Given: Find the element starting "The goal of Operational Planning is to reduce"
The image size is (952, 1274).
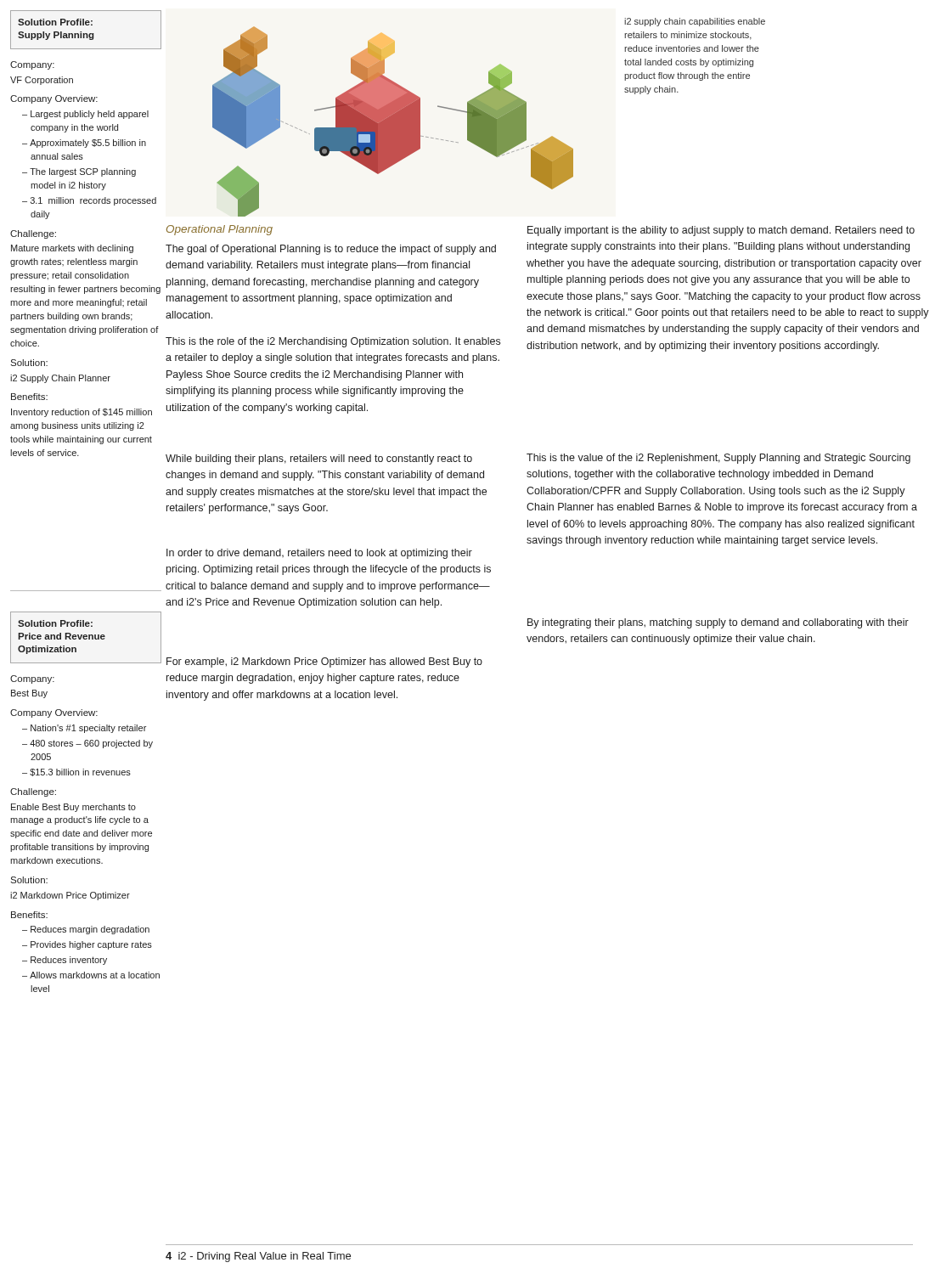Looking at the screenshot, I should click(331, 282).
